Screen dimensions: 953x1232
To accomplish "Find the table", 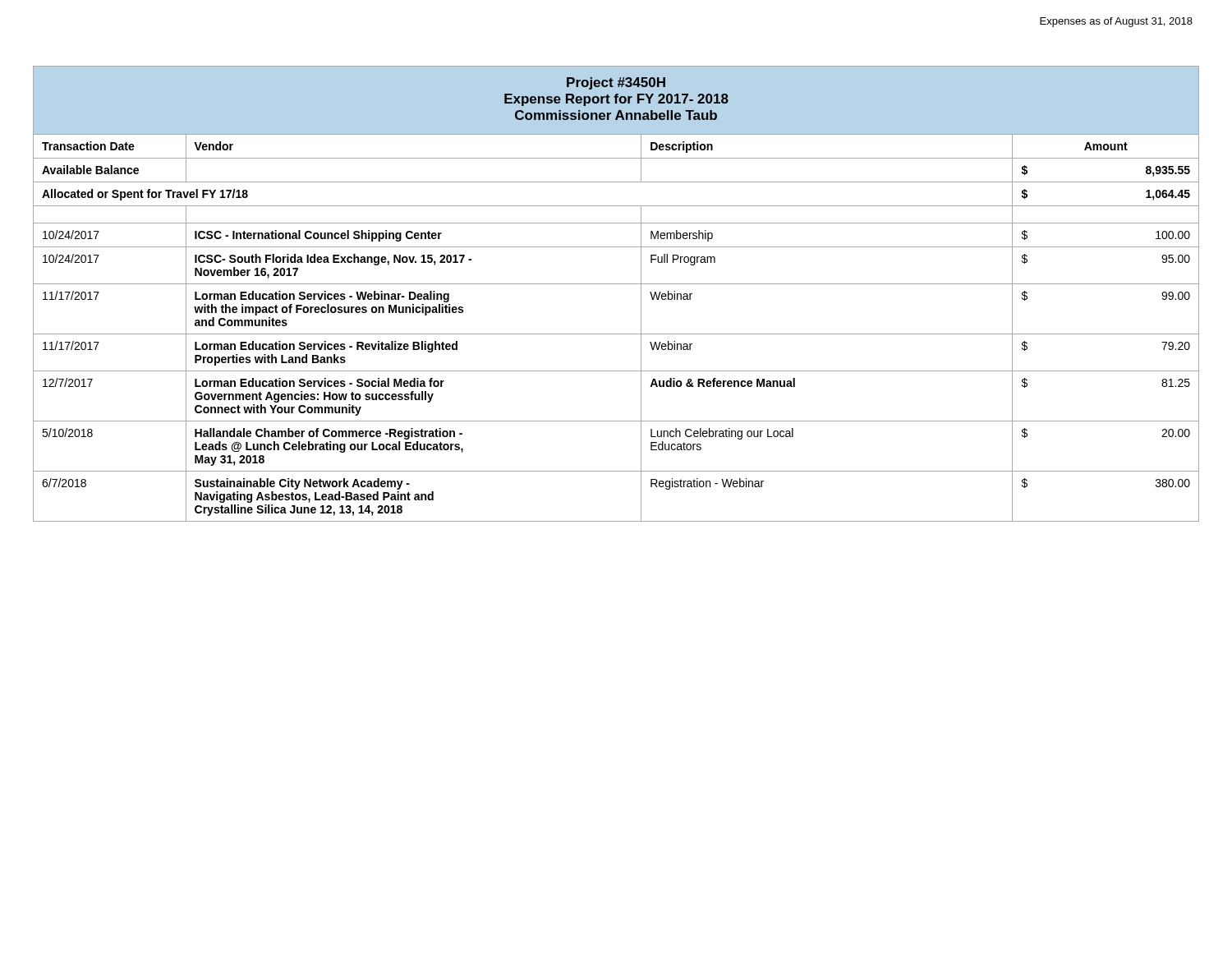I will coord(616,294).
